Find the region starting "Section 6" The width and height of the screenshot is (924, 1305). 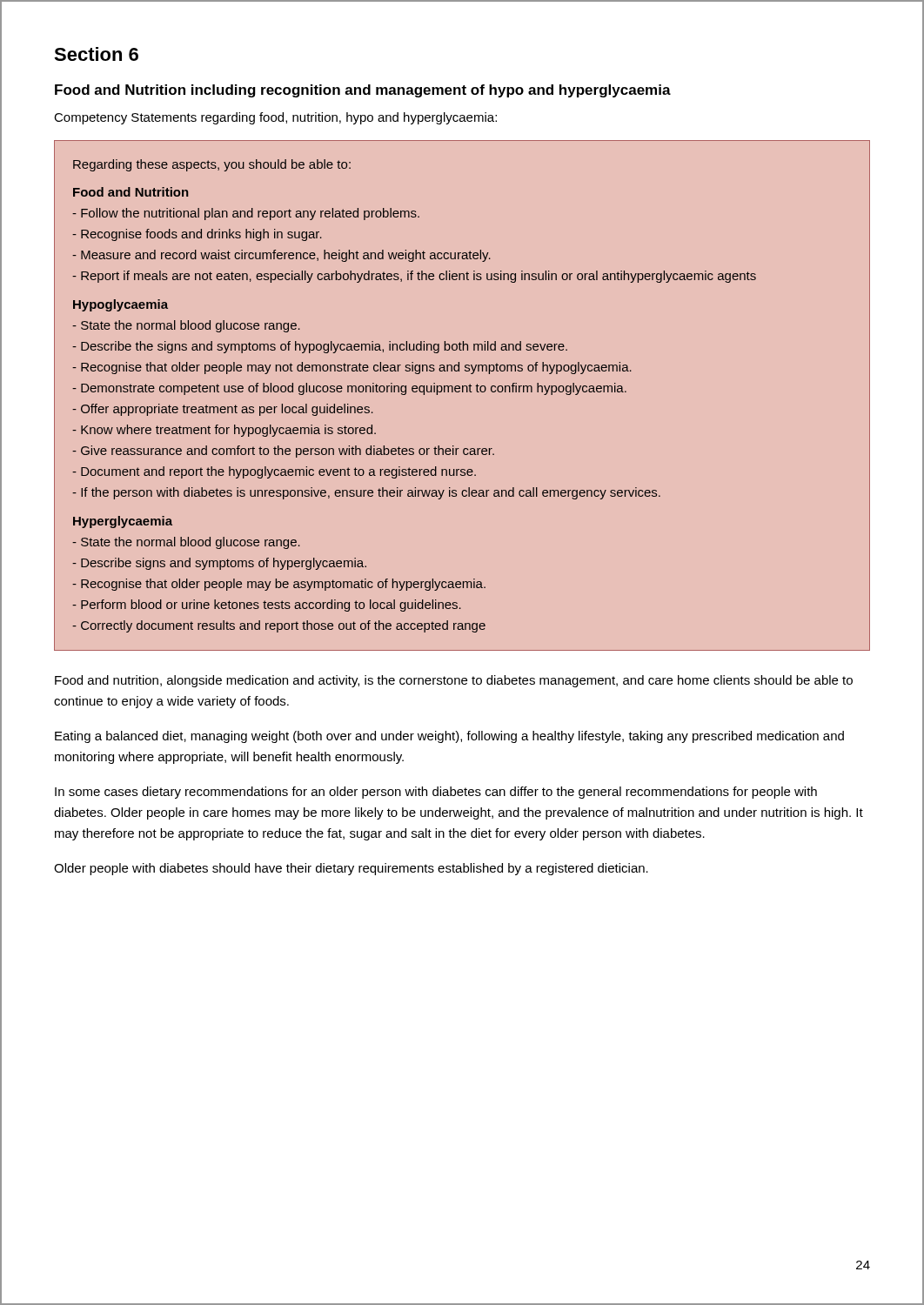pyautogui.click(x=97, y=54)
